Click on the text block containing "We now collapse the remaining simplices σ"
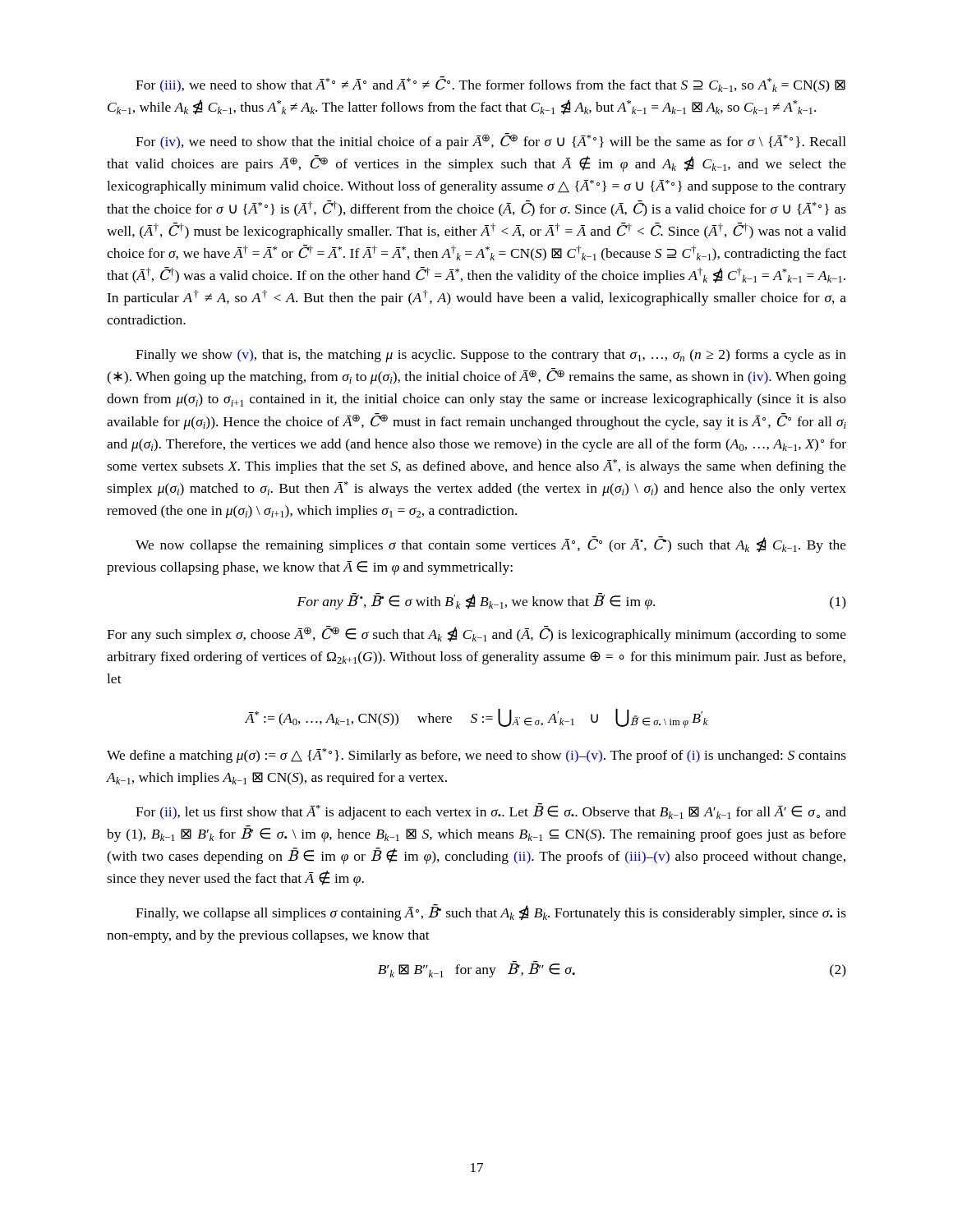Viewport: 953px width, 1232px height. pos(476,556)
